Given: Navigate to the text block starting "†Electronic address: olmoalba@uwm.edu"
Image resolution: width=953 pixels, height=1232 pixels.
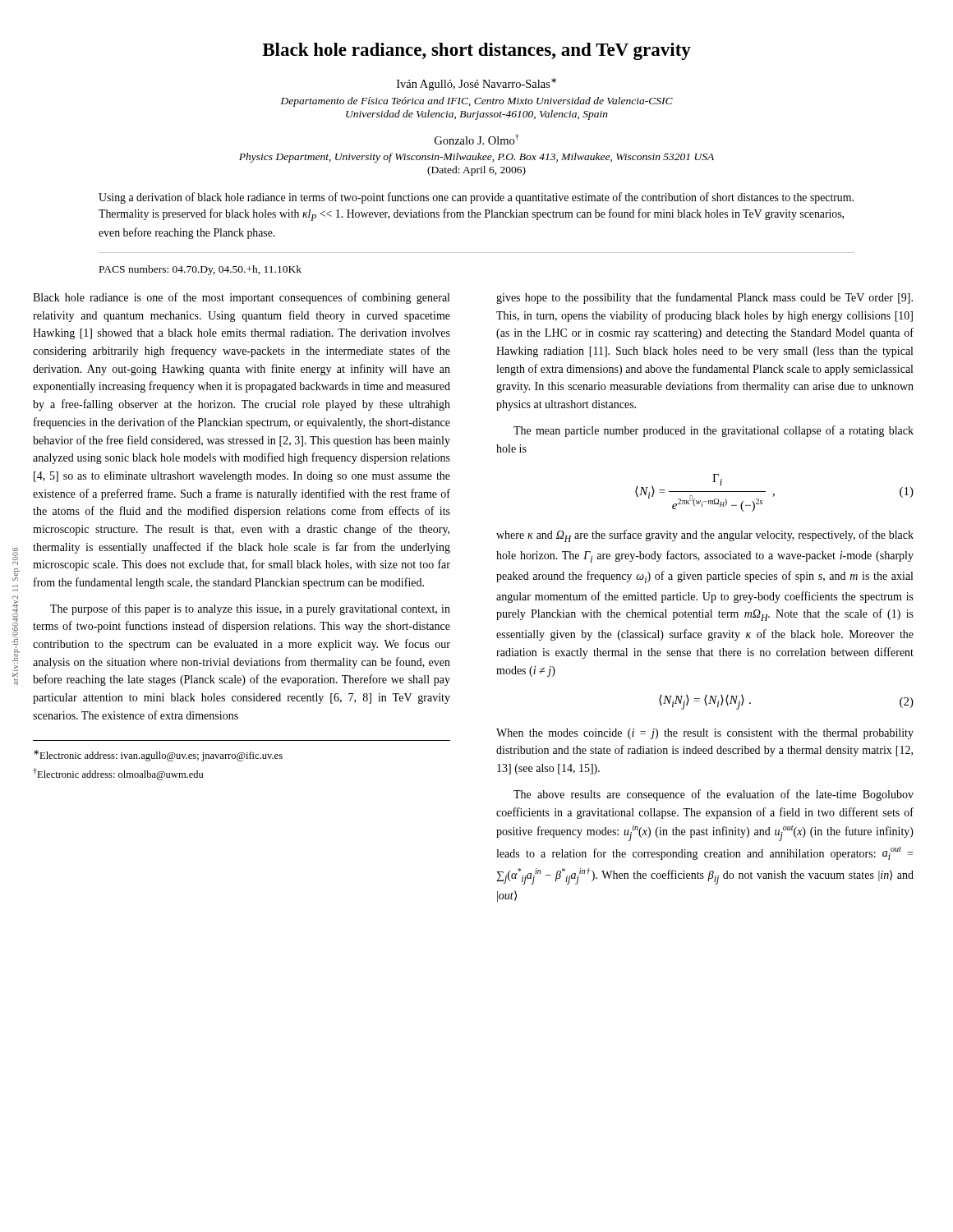Looking at the screenshot, I should [118, 774].
